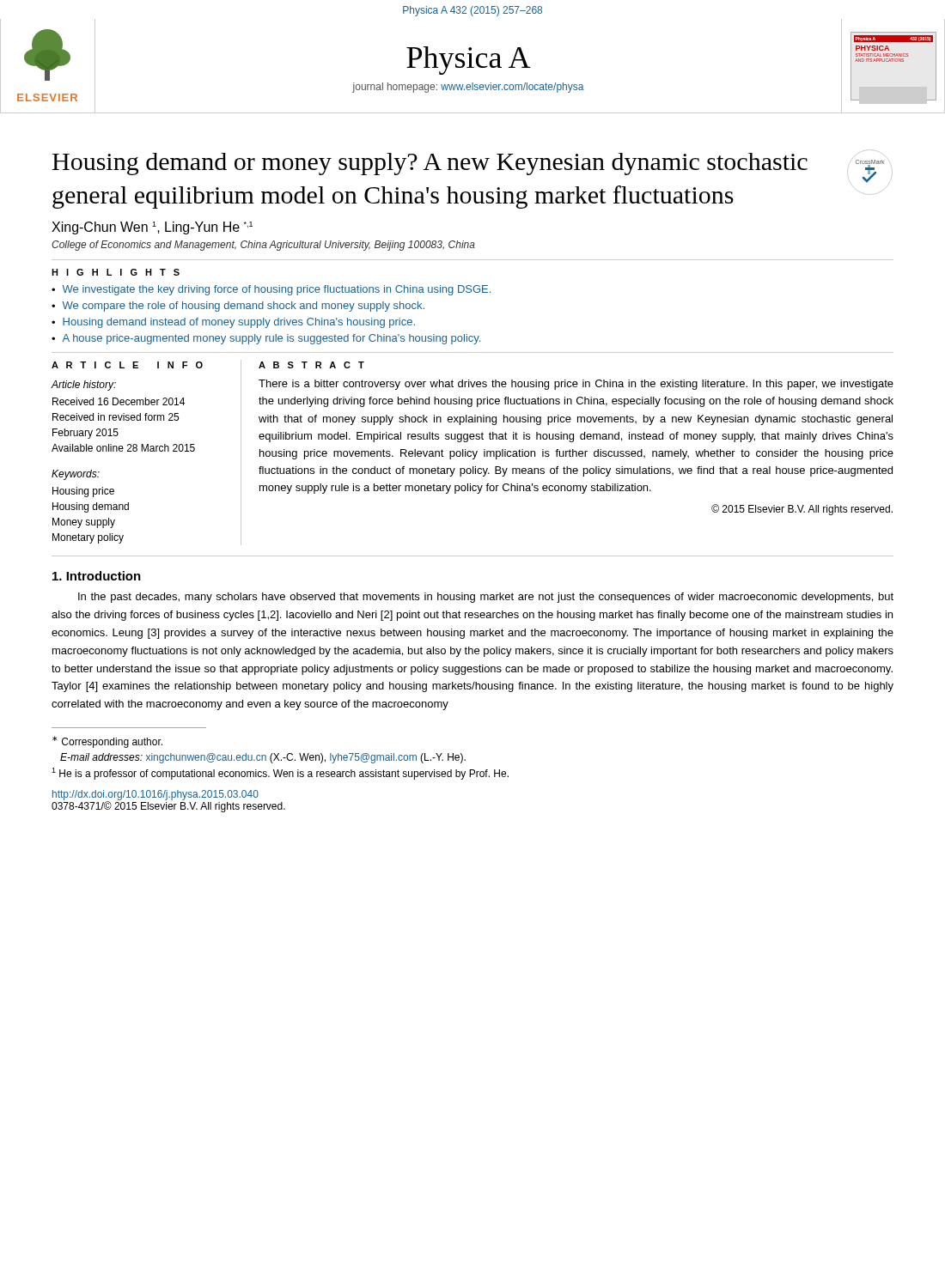This screenshot has width=945, height=1288.
Task: Navigate to the block starting "http://dx.doi.org/10.1016/j.physa.2015.03.040 0378-4371/© 2015 Elsevier"
Action: [169, 800]
